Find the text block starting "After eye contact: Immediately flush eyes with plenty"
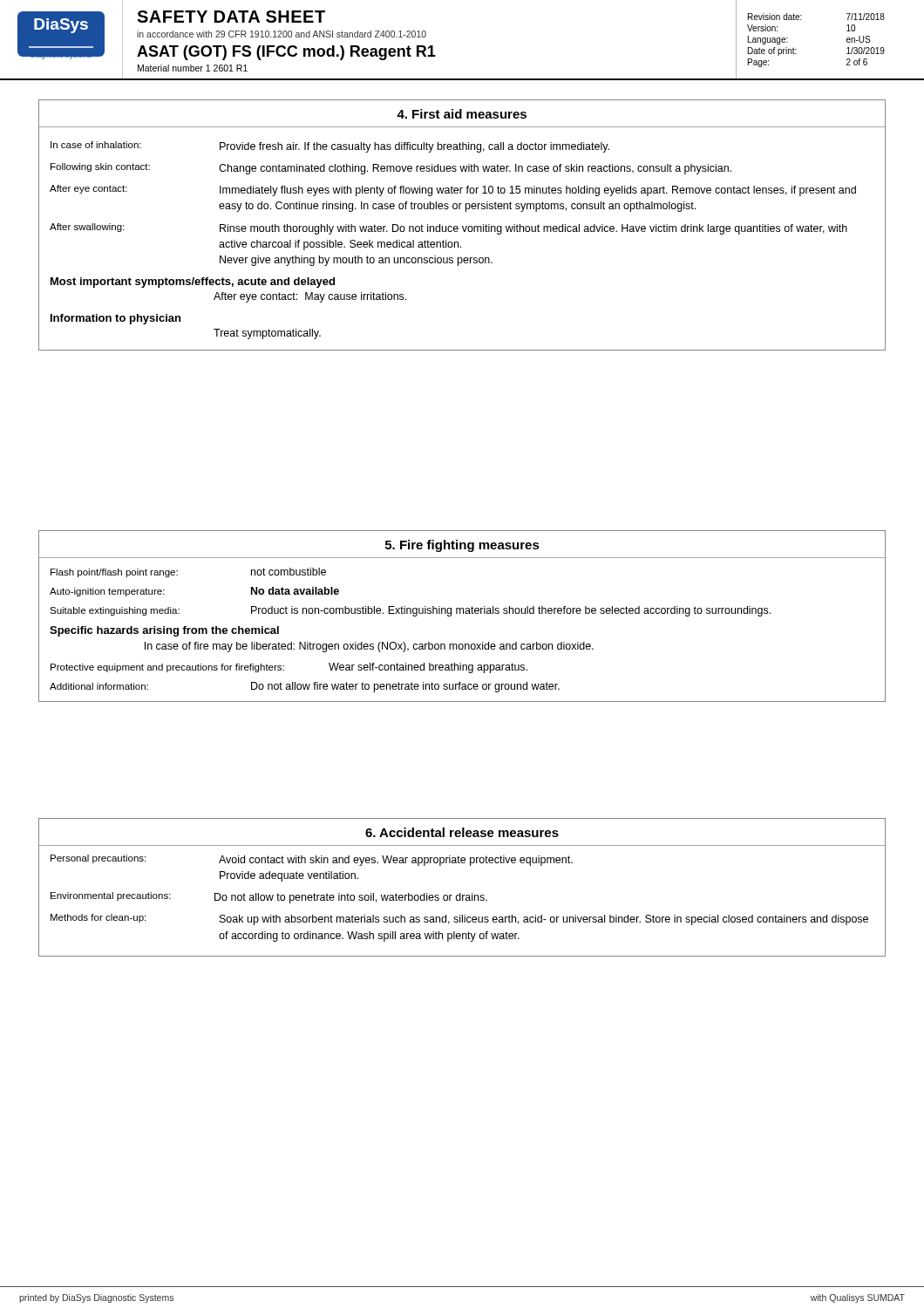This screenshot has width=924, height=1308. tap(462, 198)
